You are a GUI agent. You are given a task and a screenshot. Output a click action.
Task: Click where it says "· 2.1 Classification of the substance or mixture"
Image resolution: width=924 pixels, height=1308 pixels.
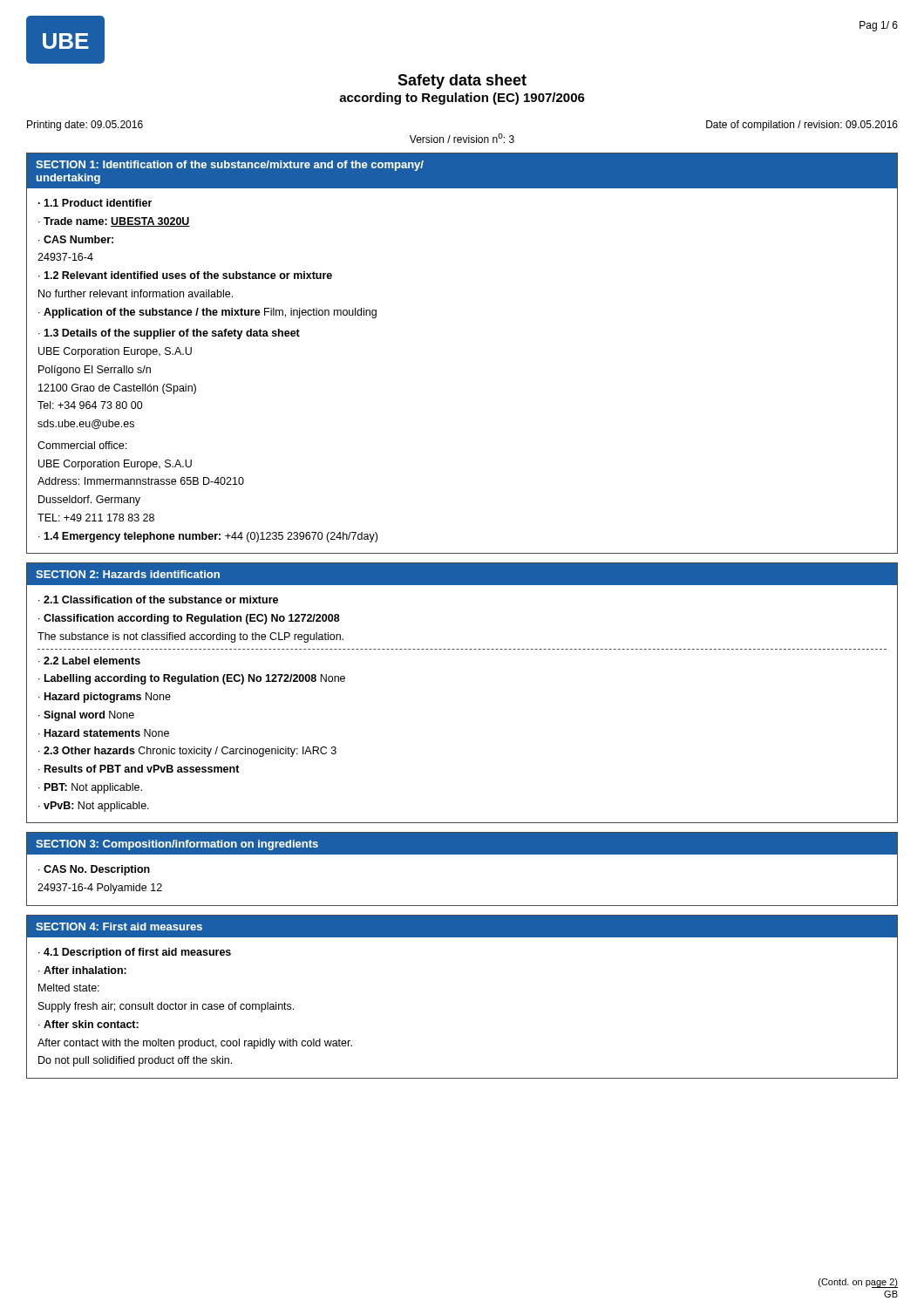[158, 600]
